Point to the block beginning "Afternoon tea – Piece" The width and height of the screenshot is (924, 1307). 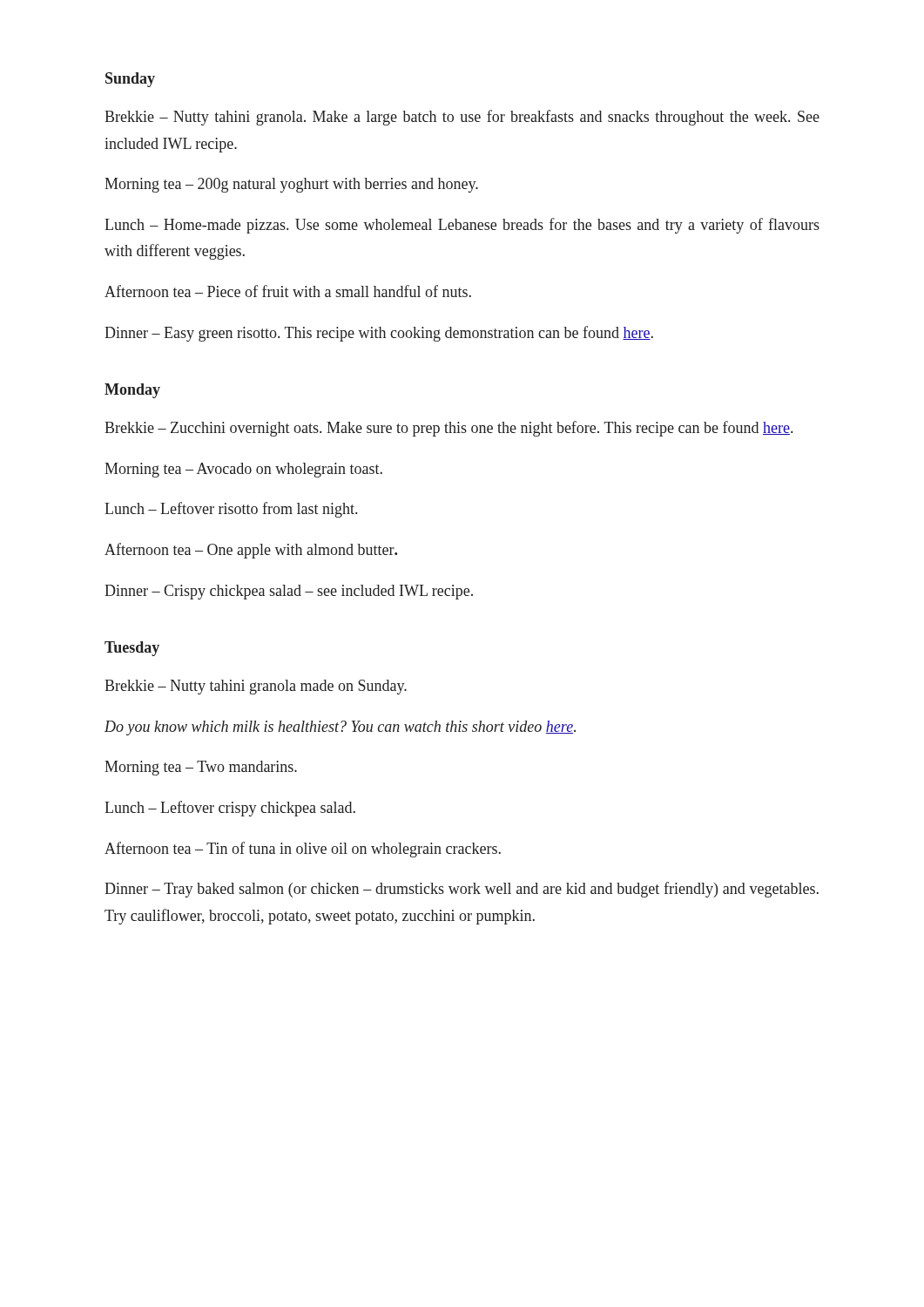click(288, 292)
